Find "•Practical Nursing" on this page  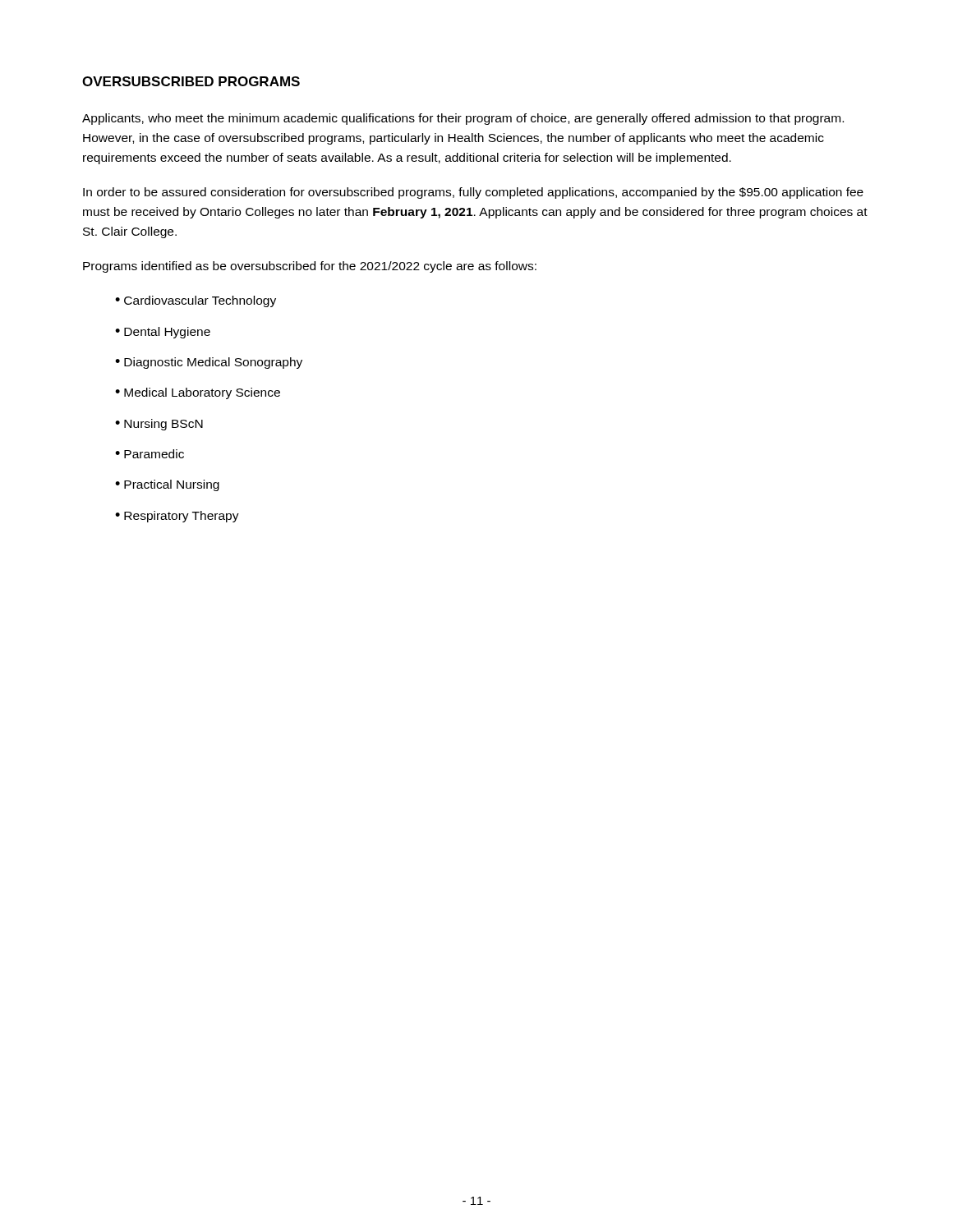pos(167,485)
